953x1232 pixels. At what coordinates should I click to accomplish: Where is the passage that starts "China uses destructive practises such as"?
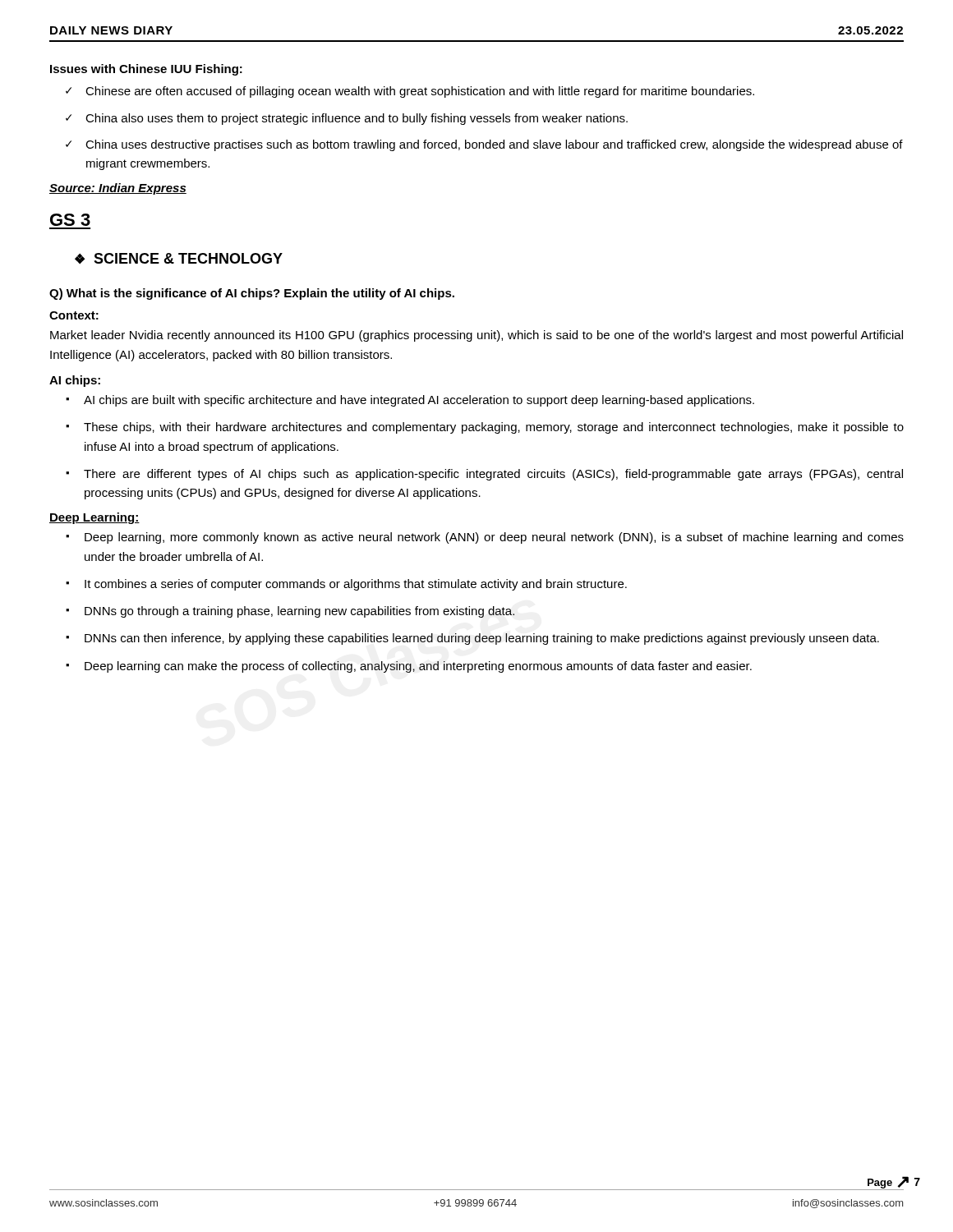point(476,154)
